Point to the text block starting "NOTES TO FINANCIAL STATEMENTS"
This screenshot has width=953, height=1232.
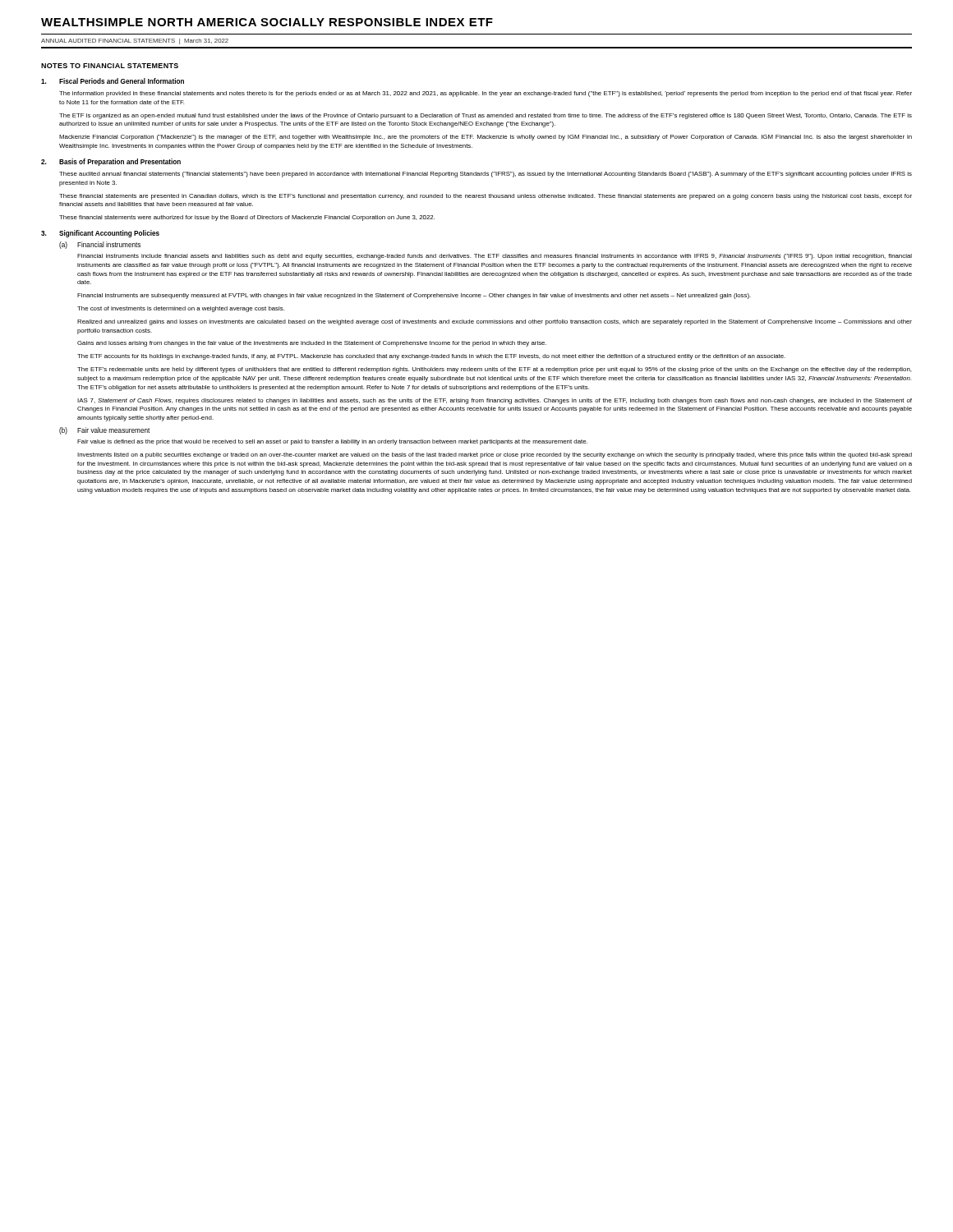click(110, 66)
